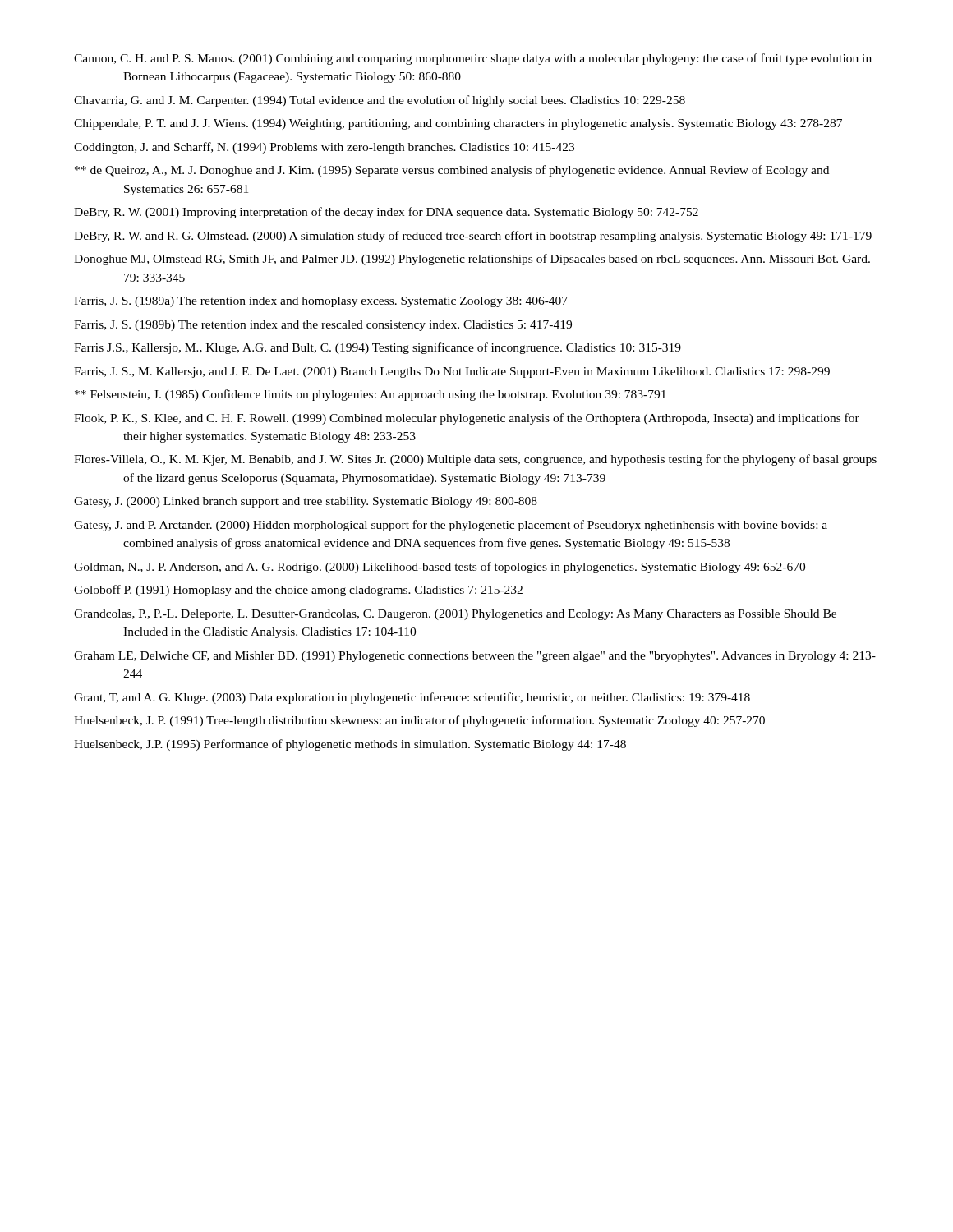Point to the passage starting "DeBry, R. W. (2001) Improving interpretation"
Viewport: 953px width, 1232px height.
tap(386, 212)
